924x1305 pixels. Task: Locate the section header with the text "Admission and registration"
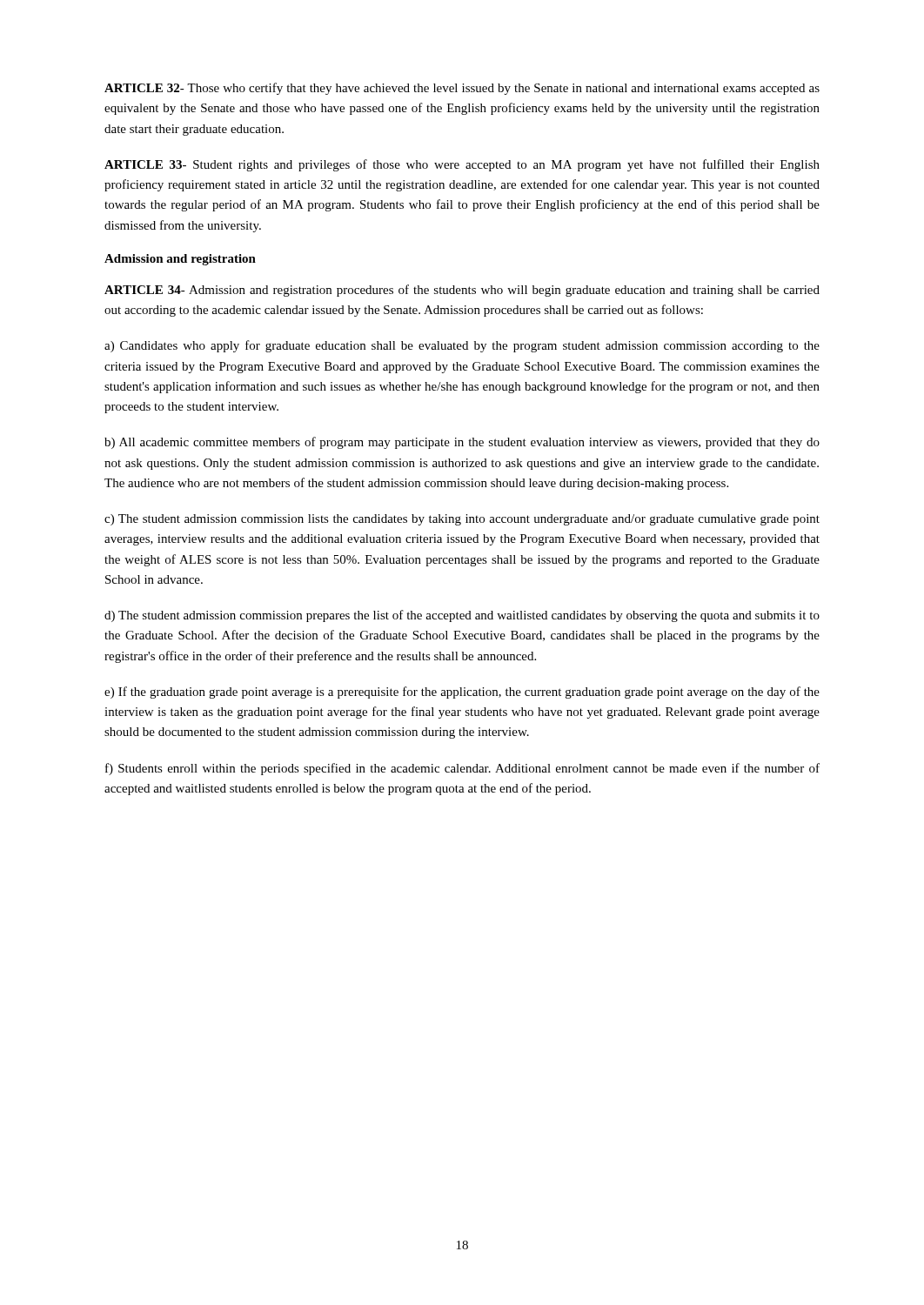point(180,258)
